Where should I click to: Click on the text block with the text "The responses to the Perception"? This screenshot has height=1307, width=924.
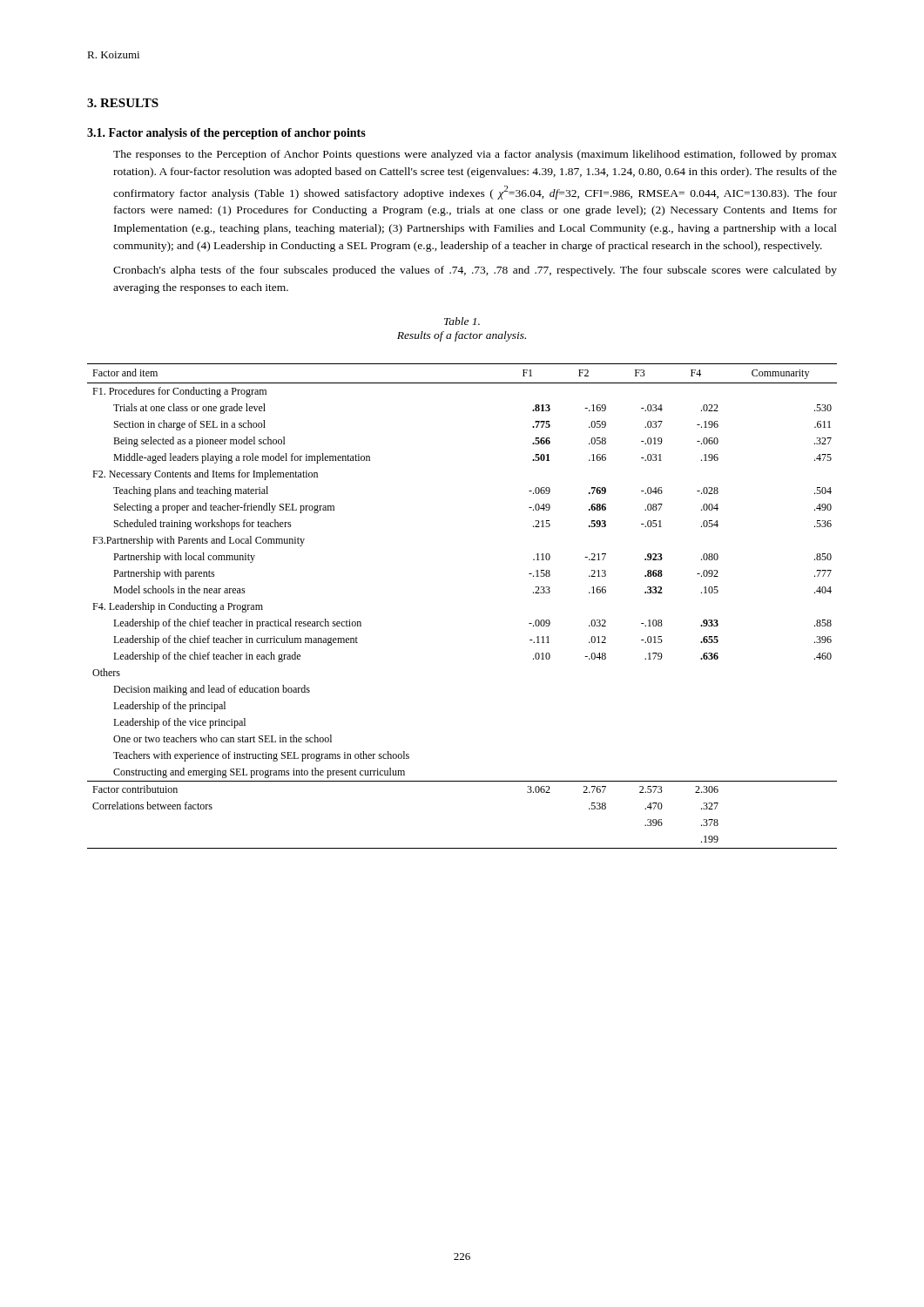pos(475,200)
